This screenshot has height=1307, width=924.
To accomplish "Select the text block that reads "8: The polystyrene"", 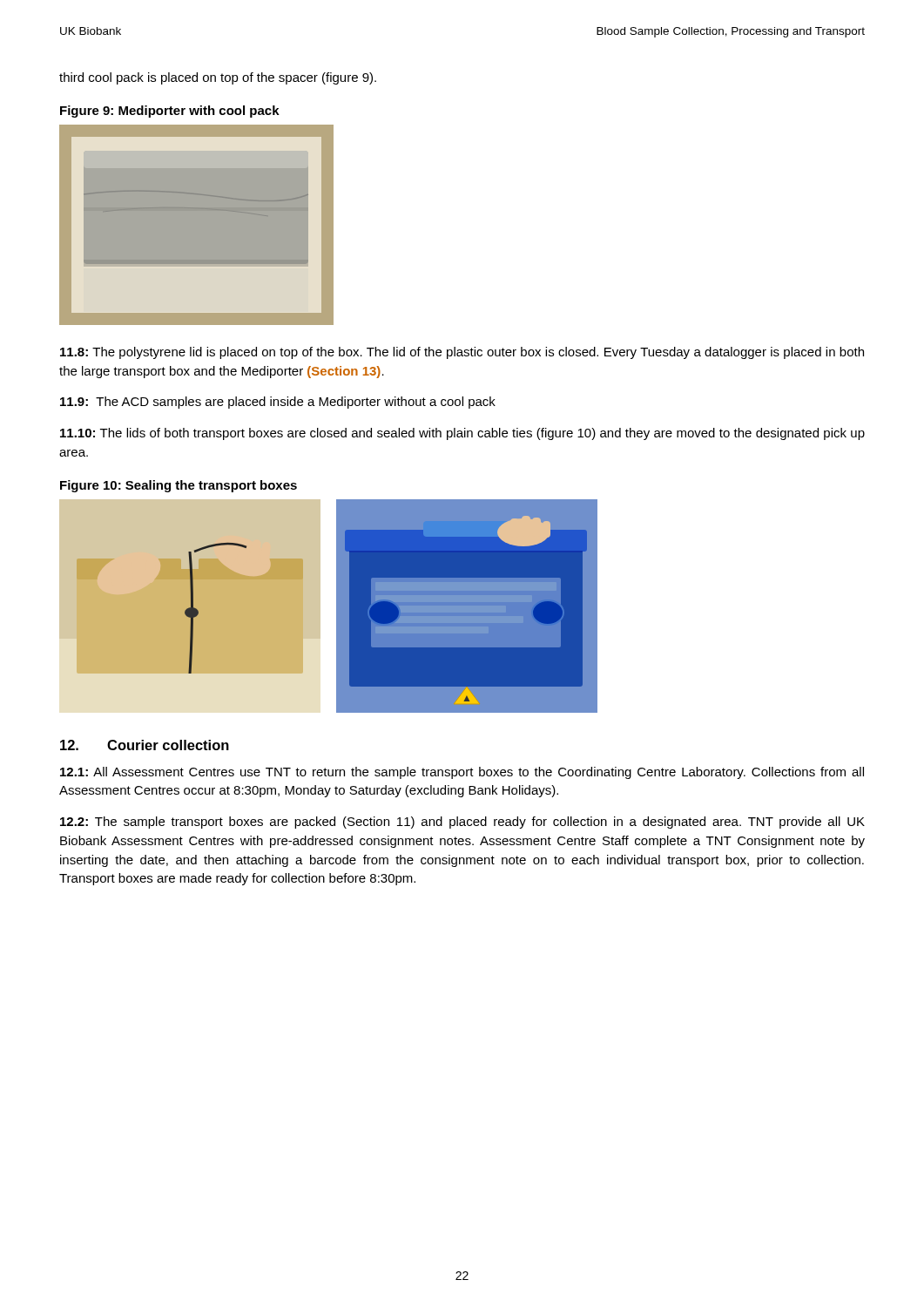I will click(x=462, y=361).
